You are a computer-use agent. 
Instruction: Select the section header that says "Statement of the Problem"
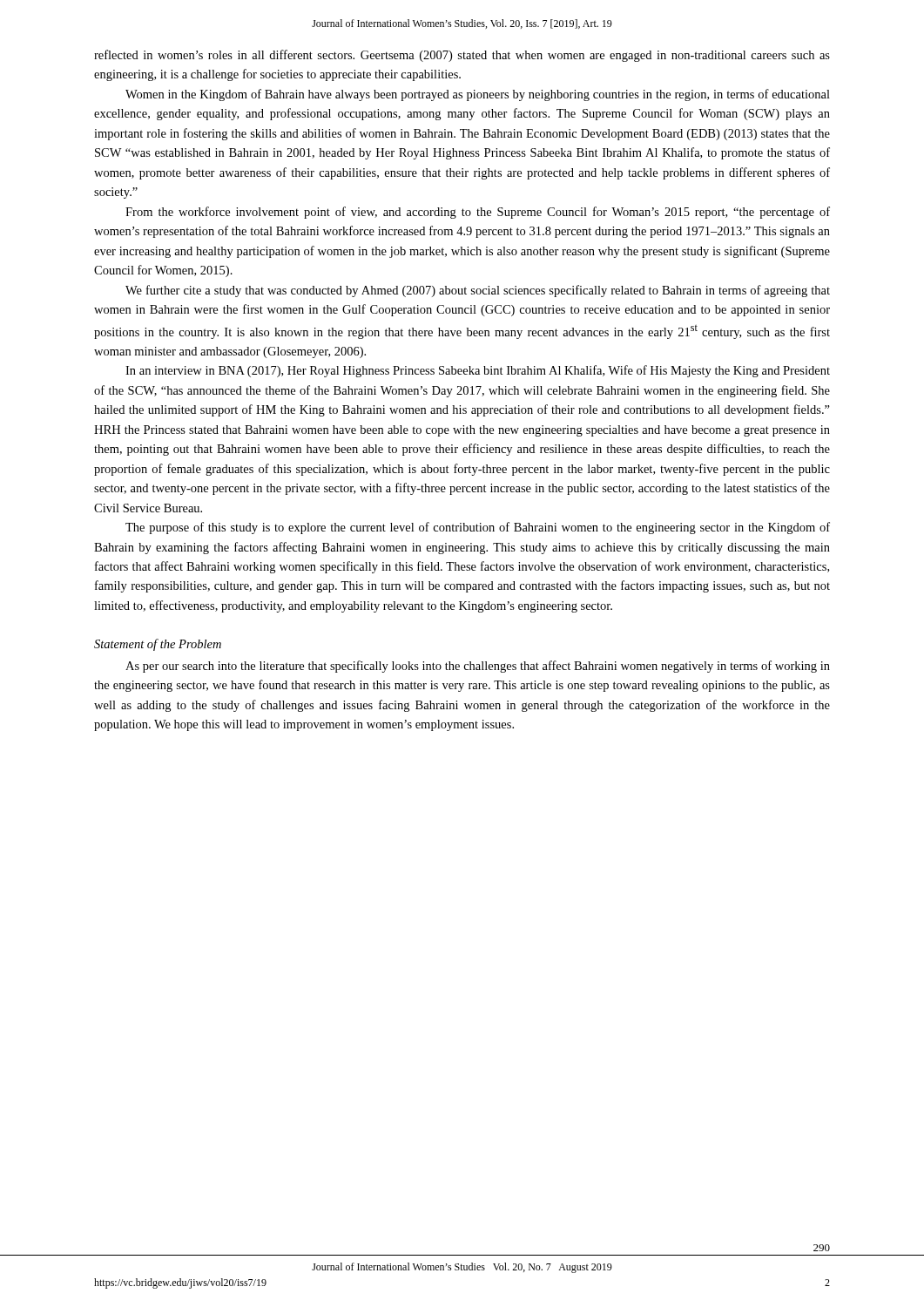pyautogui.click(x=158, y=644)
